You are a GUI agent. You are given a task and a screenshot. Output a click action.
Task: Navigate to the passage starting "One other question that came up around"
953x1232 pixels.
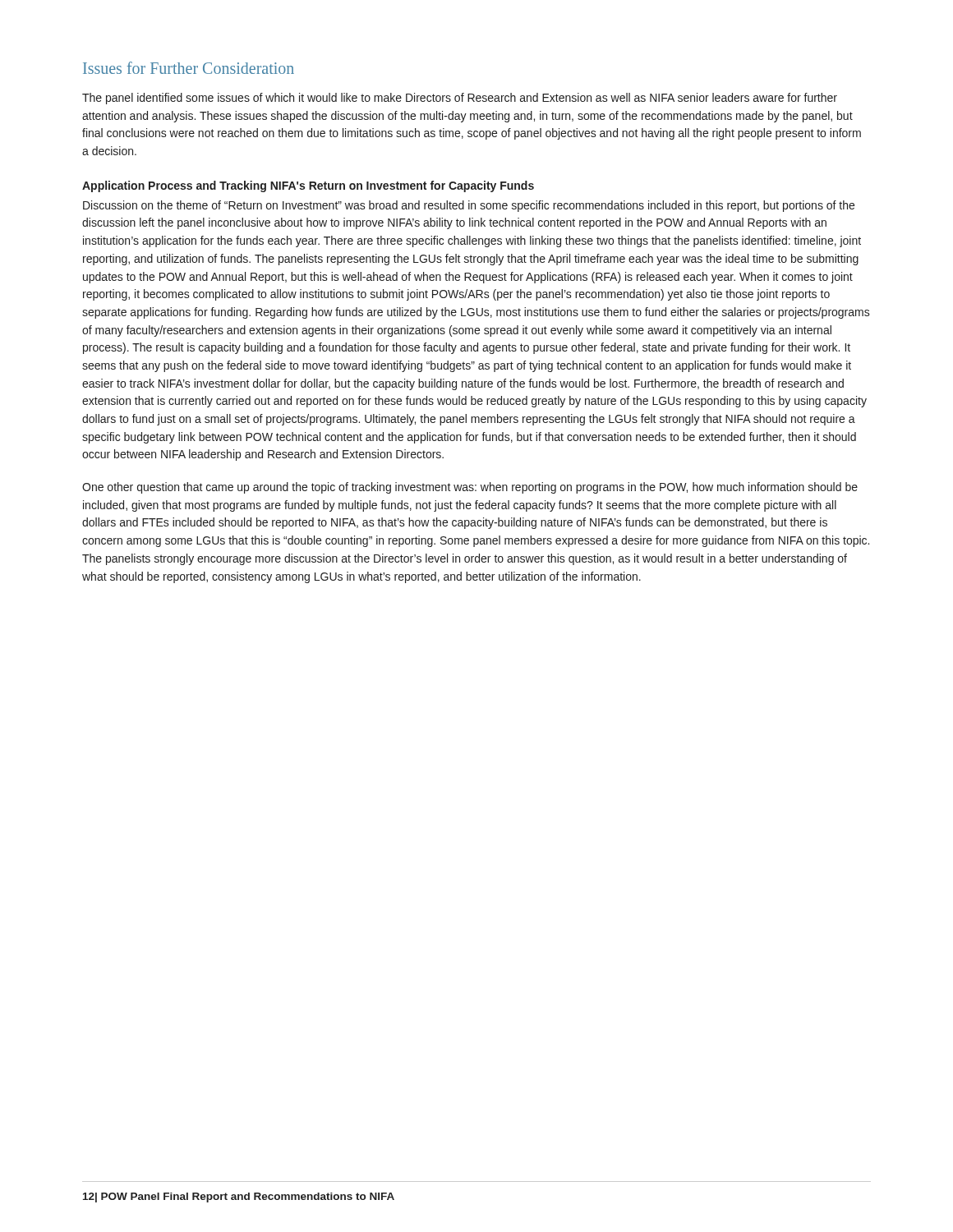(476, 532)
